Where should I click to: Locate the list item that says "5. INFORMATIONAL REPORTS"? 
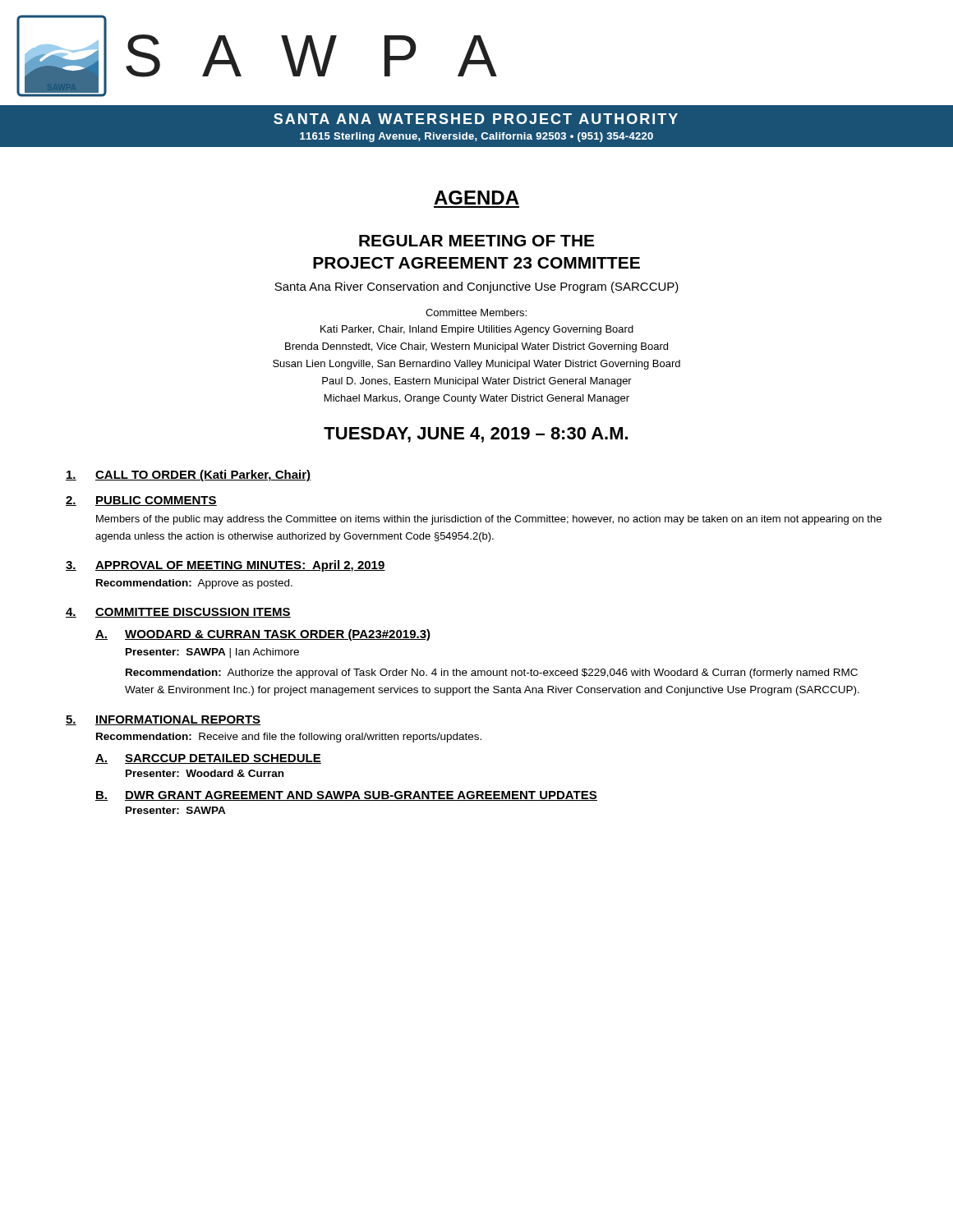click(163, 719)
